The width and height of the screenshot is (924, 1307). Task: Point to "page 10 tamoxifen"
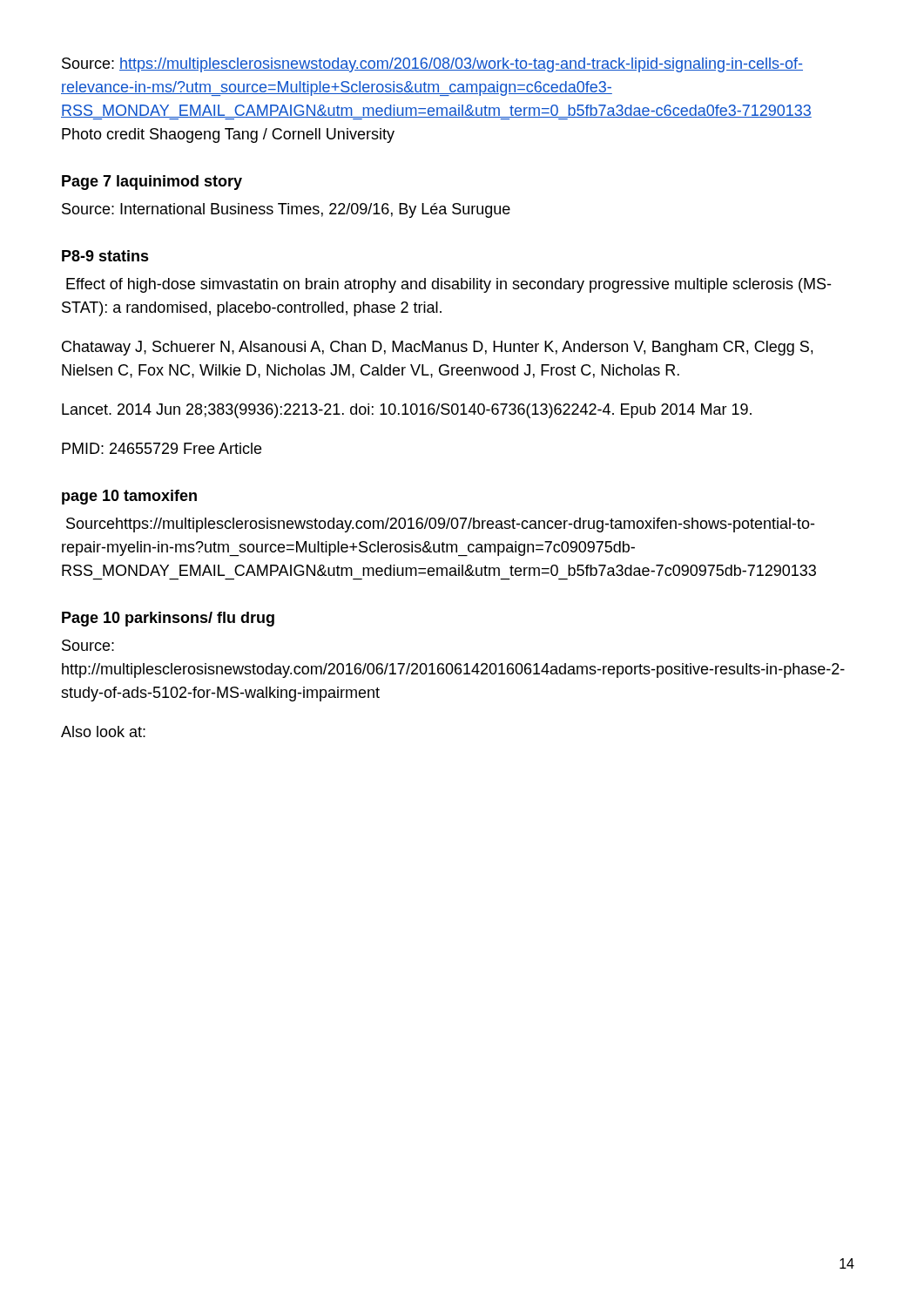pos(129,496)
